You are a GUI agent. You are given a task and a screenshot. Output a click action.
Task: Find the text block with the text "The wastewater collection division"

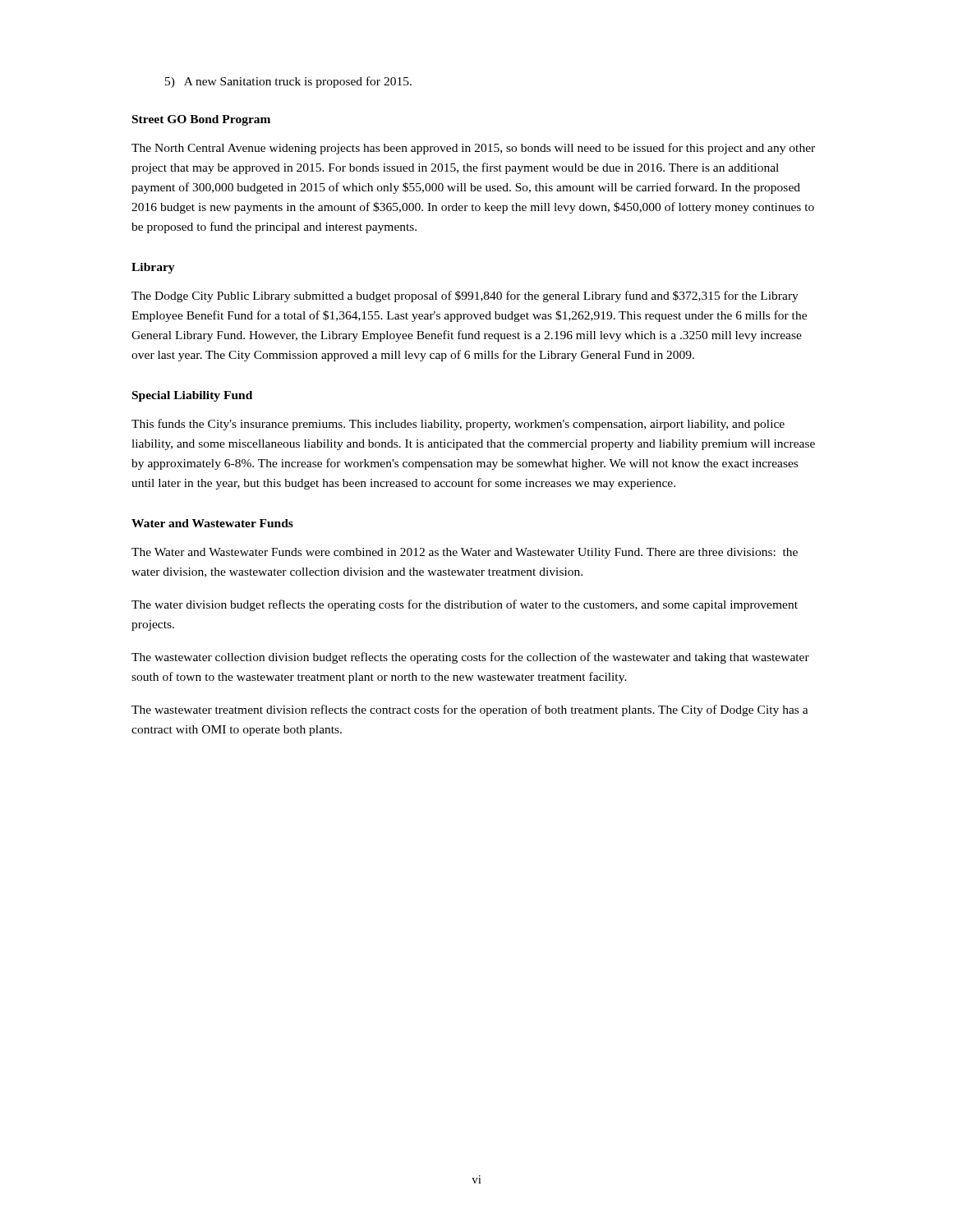tap(470, 667)
